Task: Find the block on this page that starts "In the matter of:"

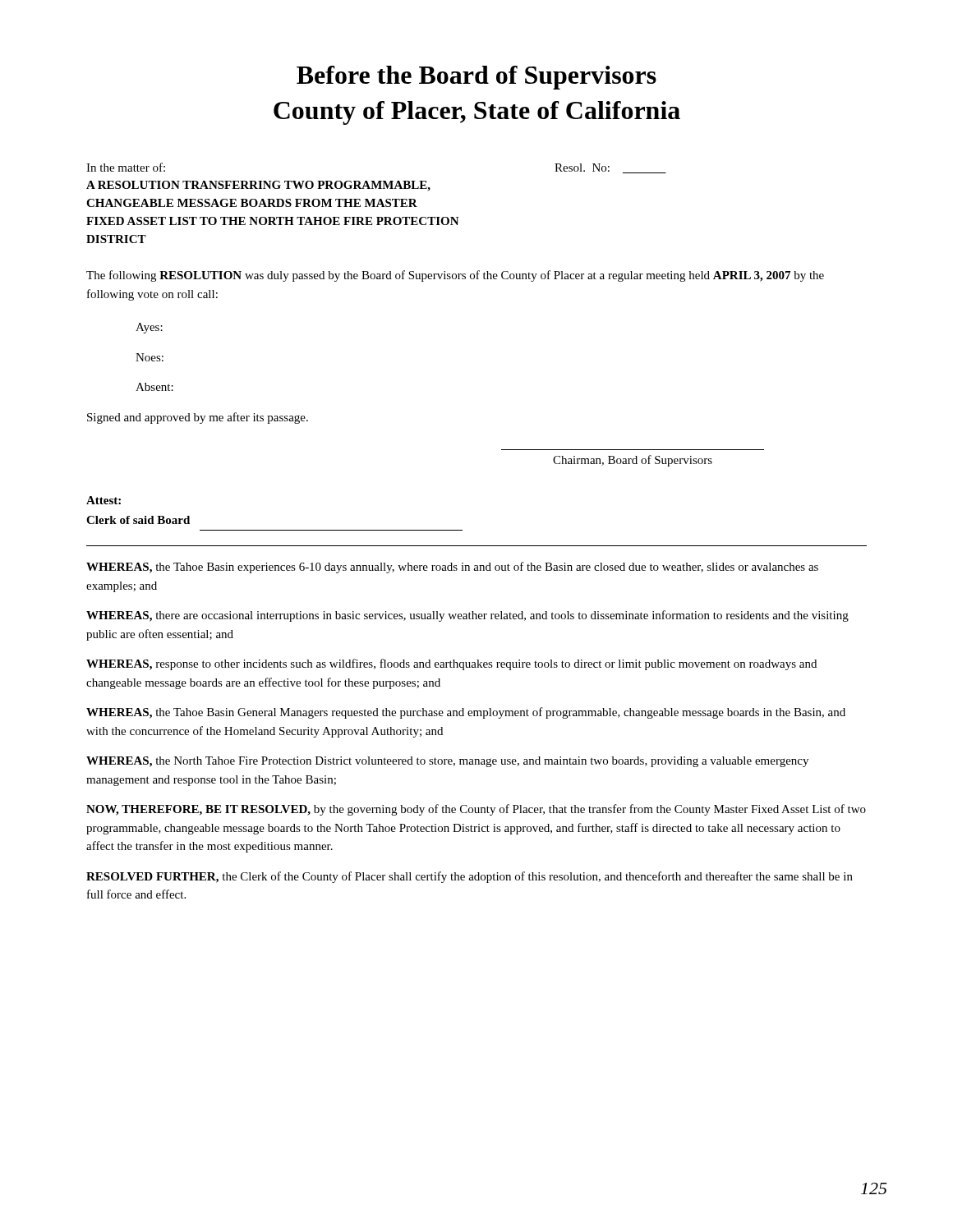Action: pyautogui.click(x=376, y=203)
